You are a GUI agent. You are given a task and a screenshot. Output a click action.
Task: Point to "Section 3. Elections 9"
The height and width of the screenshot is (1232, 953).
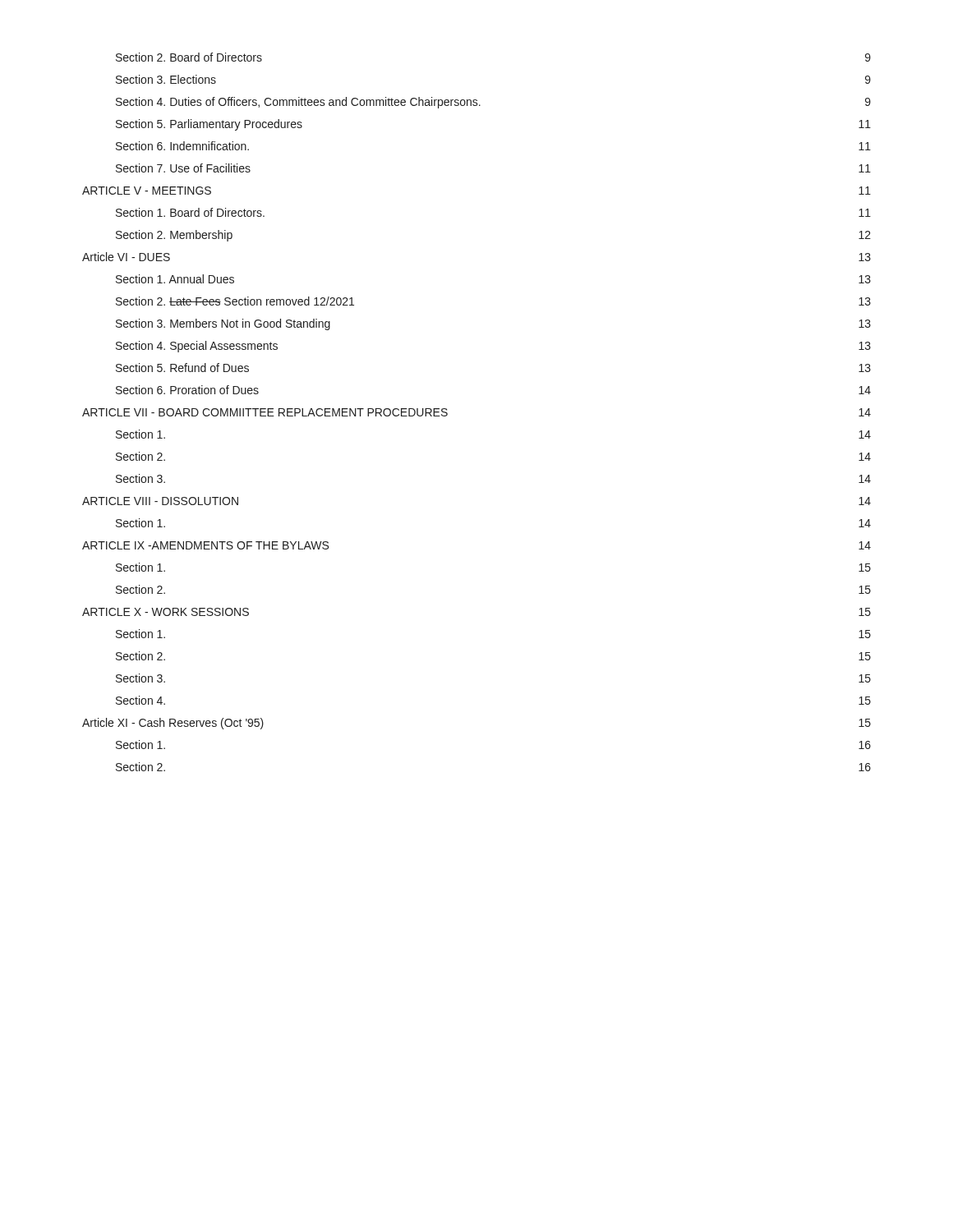[160, 79]
